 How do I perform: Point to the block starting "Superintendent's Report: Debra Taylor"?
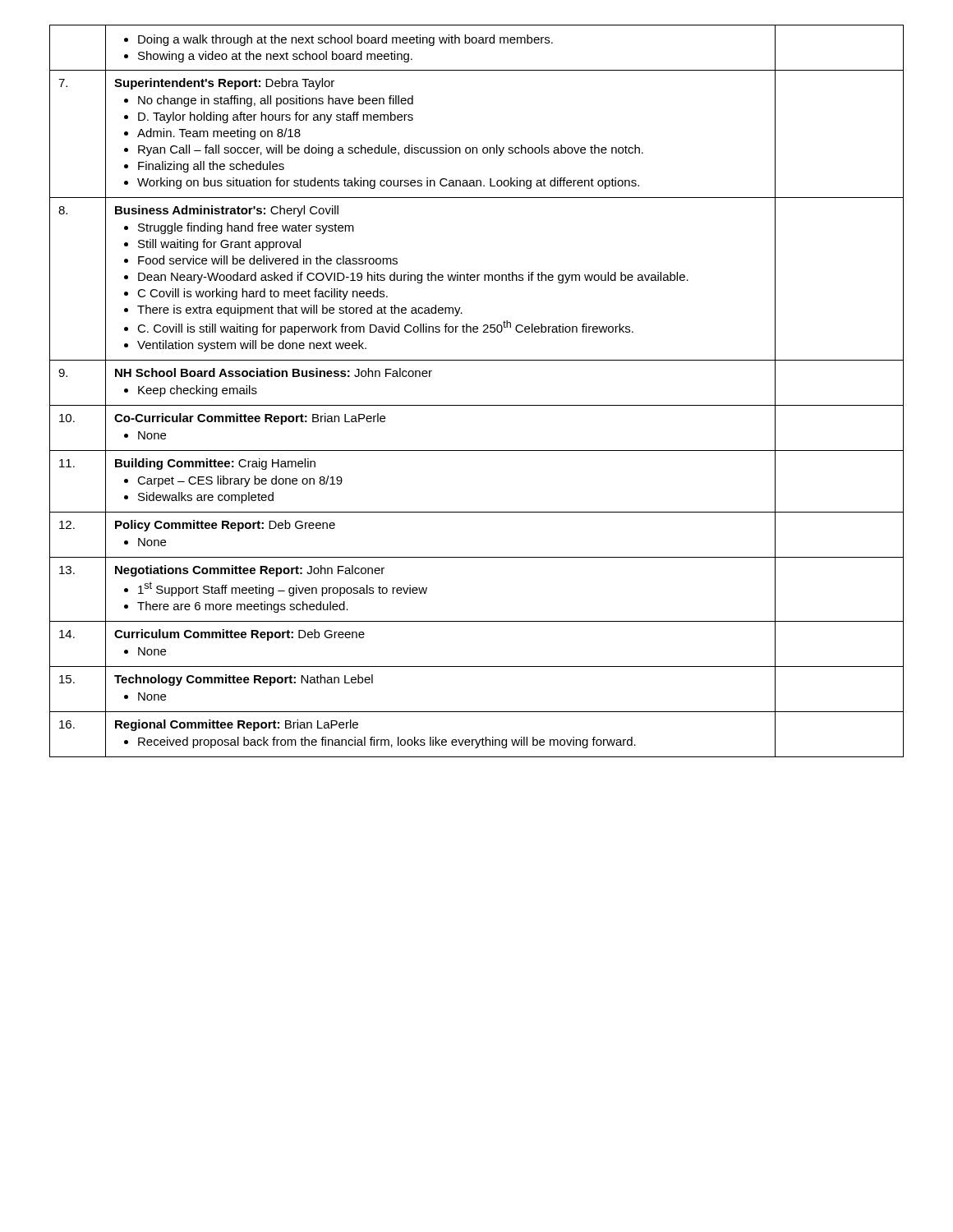tap(224, 83)
